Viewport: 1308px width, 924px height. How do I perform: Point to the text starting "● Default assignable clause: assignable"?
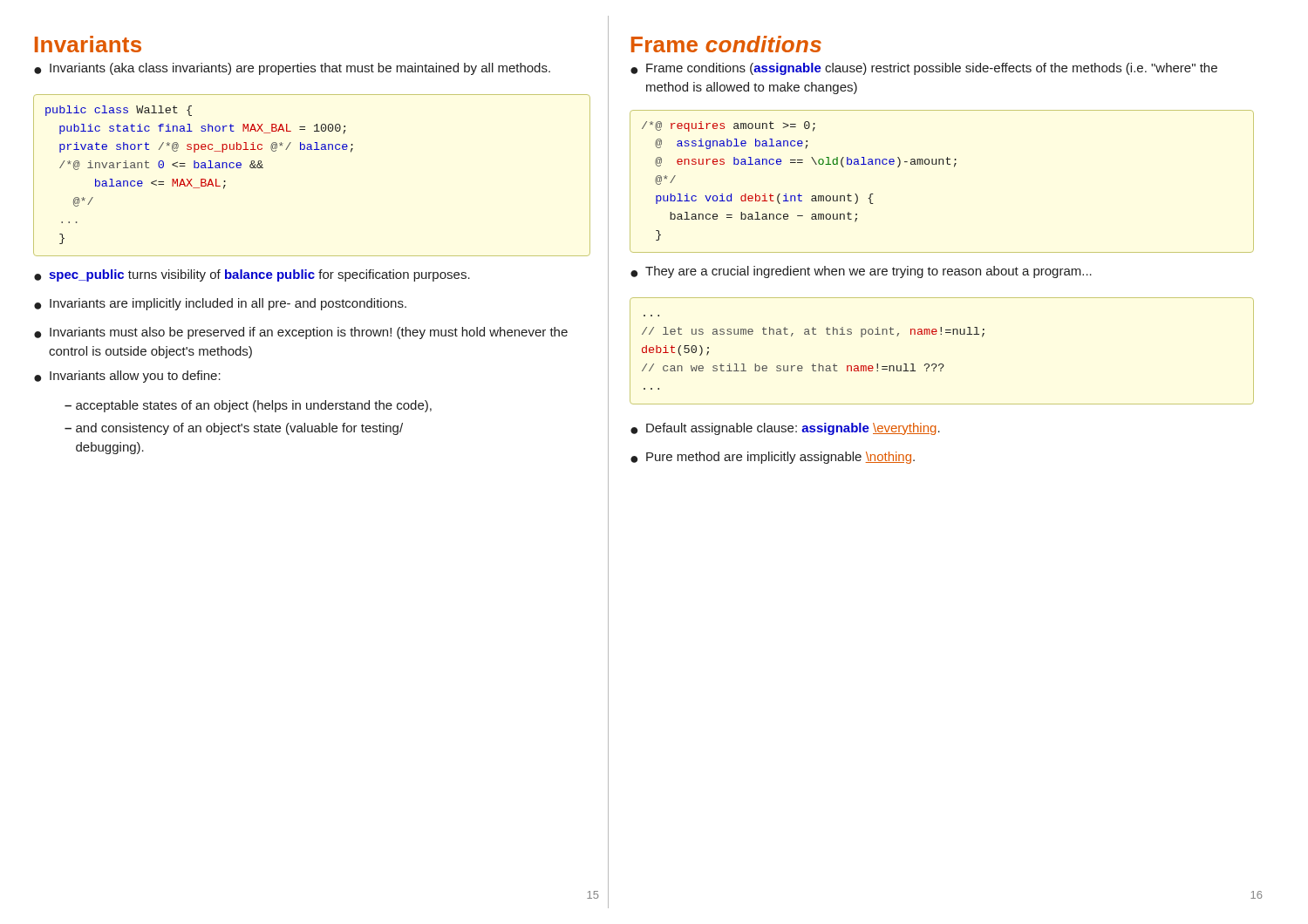pos(942,430)
